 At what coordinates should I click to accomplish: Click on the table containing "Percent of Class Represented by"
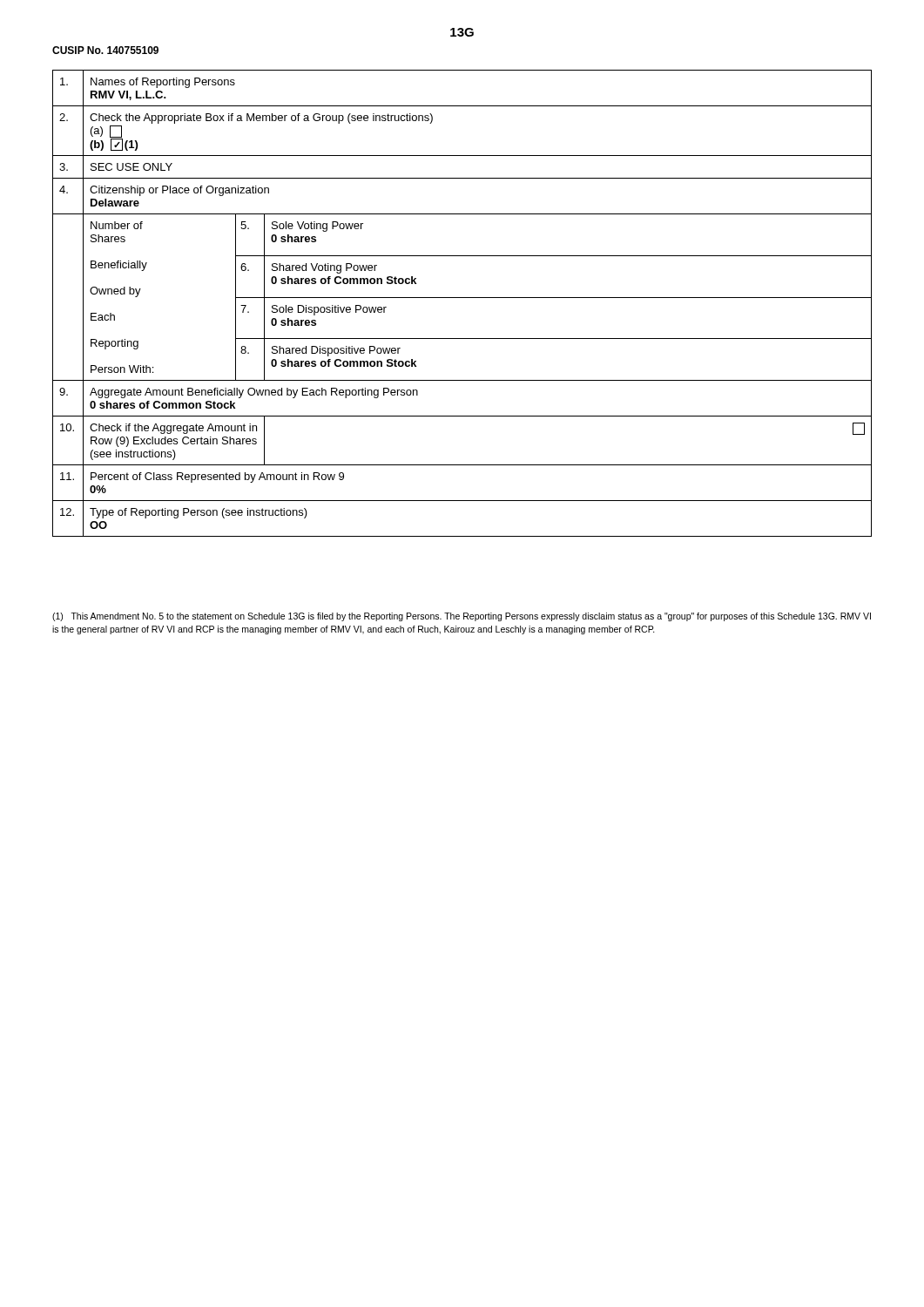[462, 303]
